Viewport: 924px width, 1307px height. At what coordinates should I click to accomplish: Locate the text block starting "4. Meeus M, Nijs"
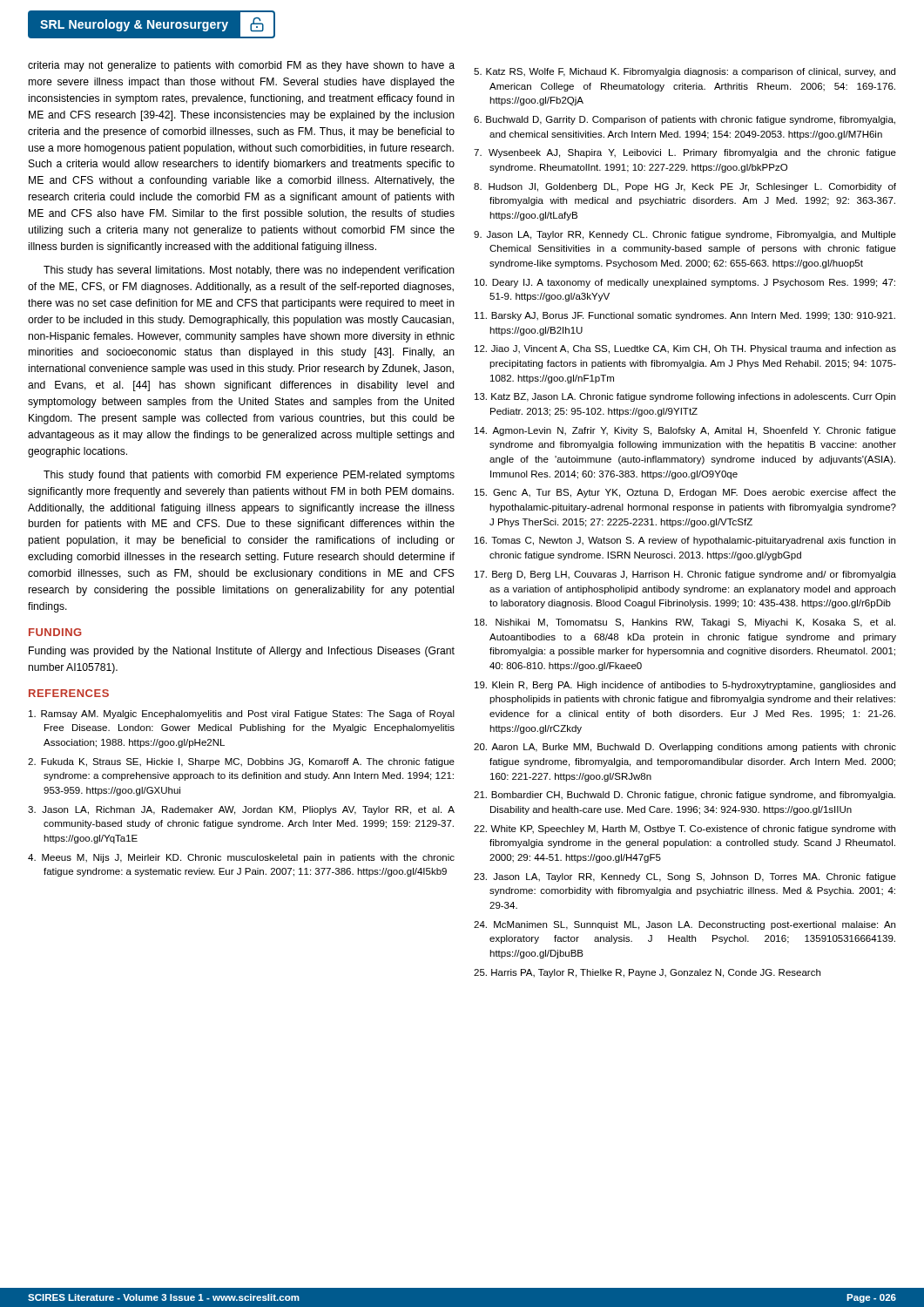[x=241, y=864]
